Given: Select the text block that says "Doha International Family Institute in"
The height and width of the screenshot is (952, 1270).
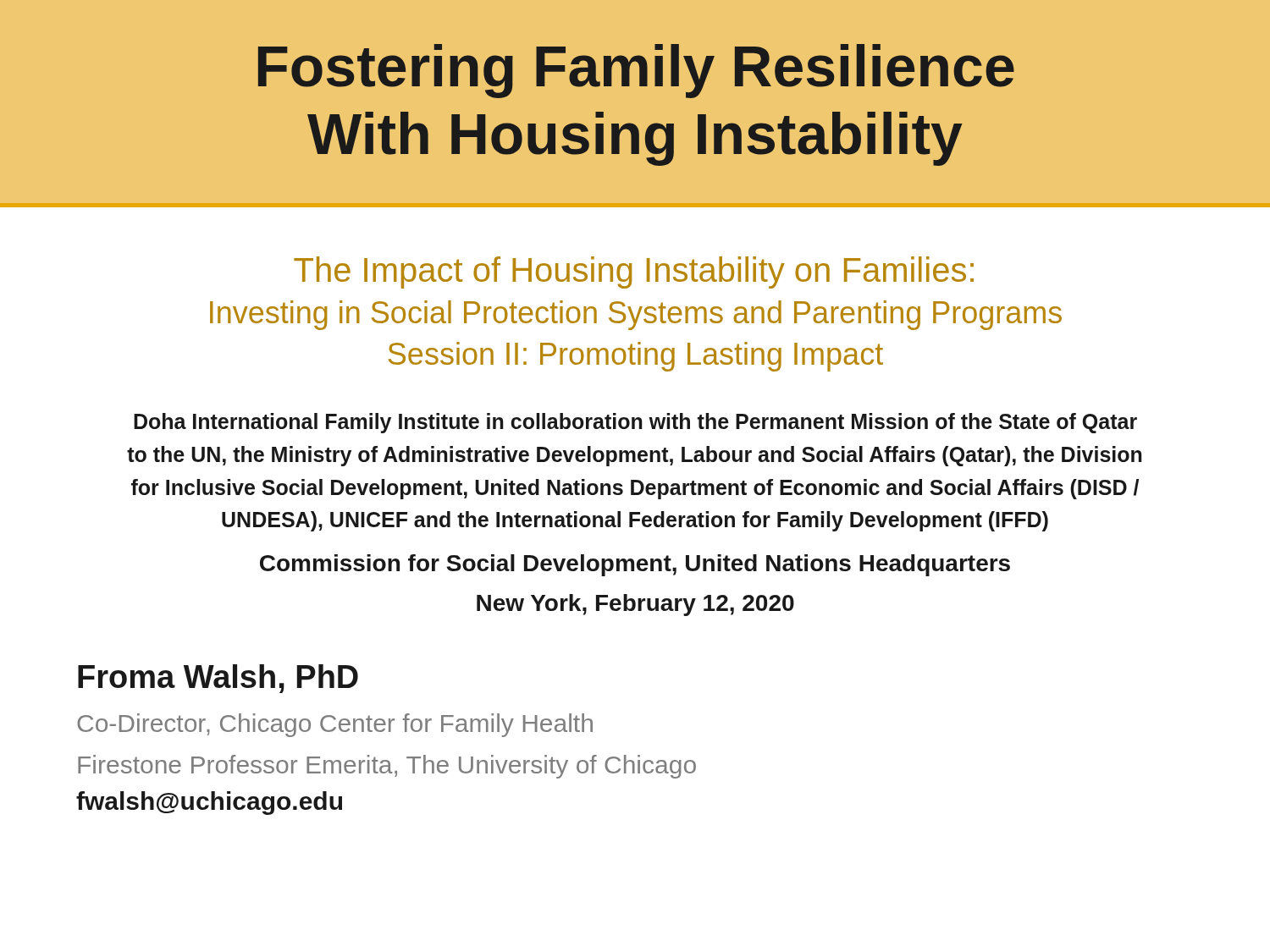Looking at the screenshot, I should point(635,514).
